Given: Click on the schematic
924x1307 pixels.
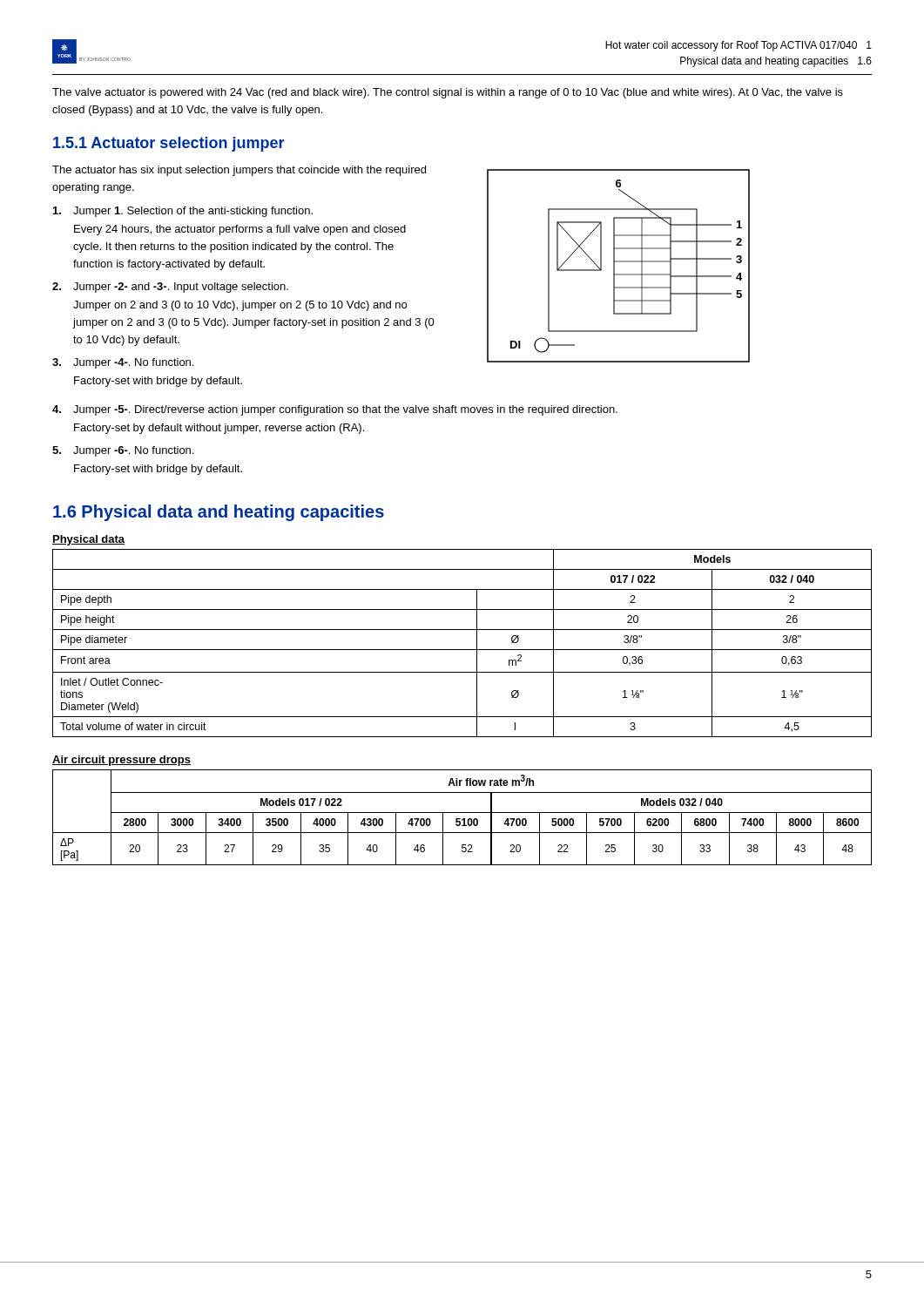Looking at the screenshot, I should pyautogui.click(x=636, y=276).
